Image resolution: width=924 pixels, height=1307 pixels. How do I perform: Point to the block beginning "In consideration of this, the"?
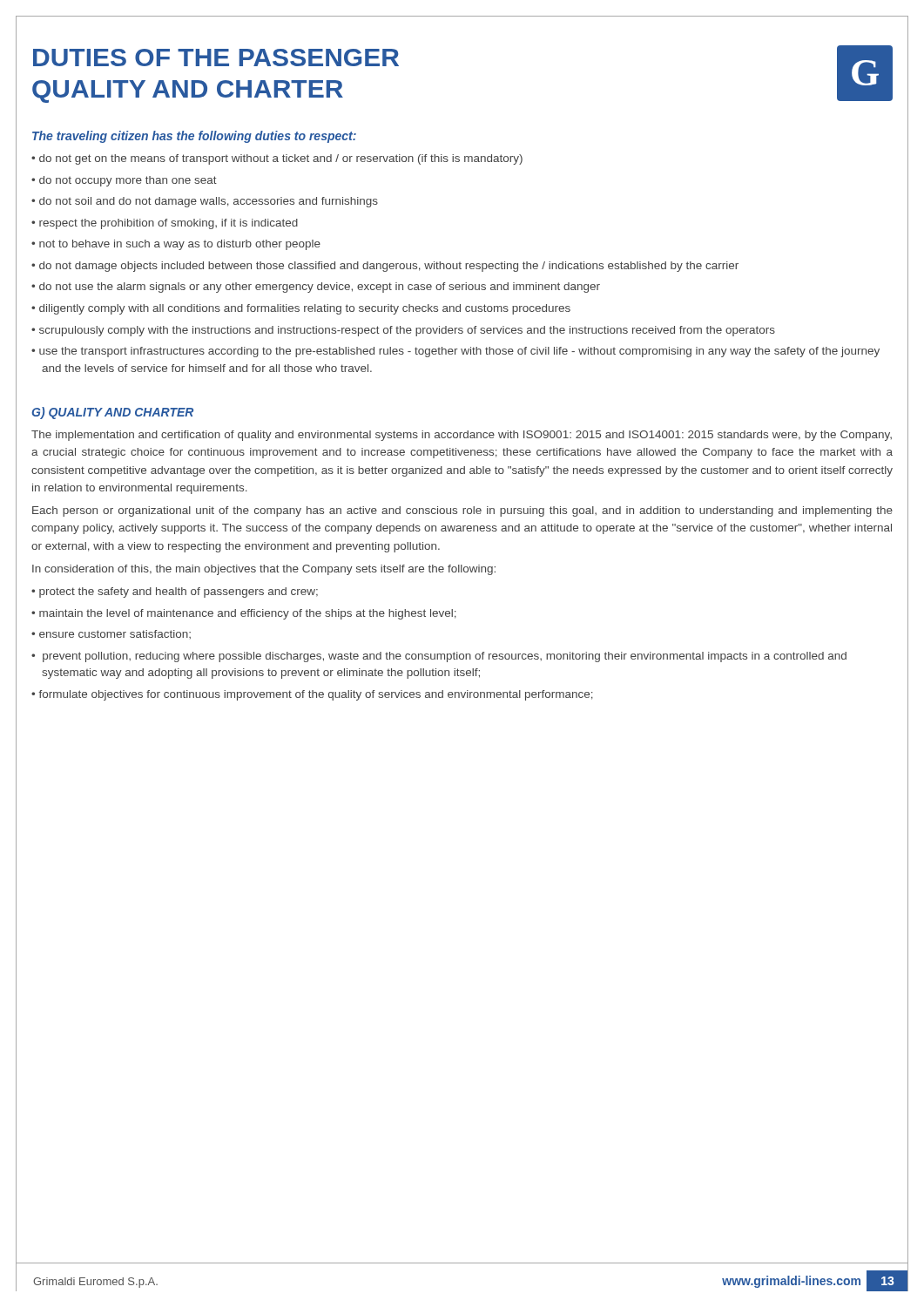(x=264, y=569)
